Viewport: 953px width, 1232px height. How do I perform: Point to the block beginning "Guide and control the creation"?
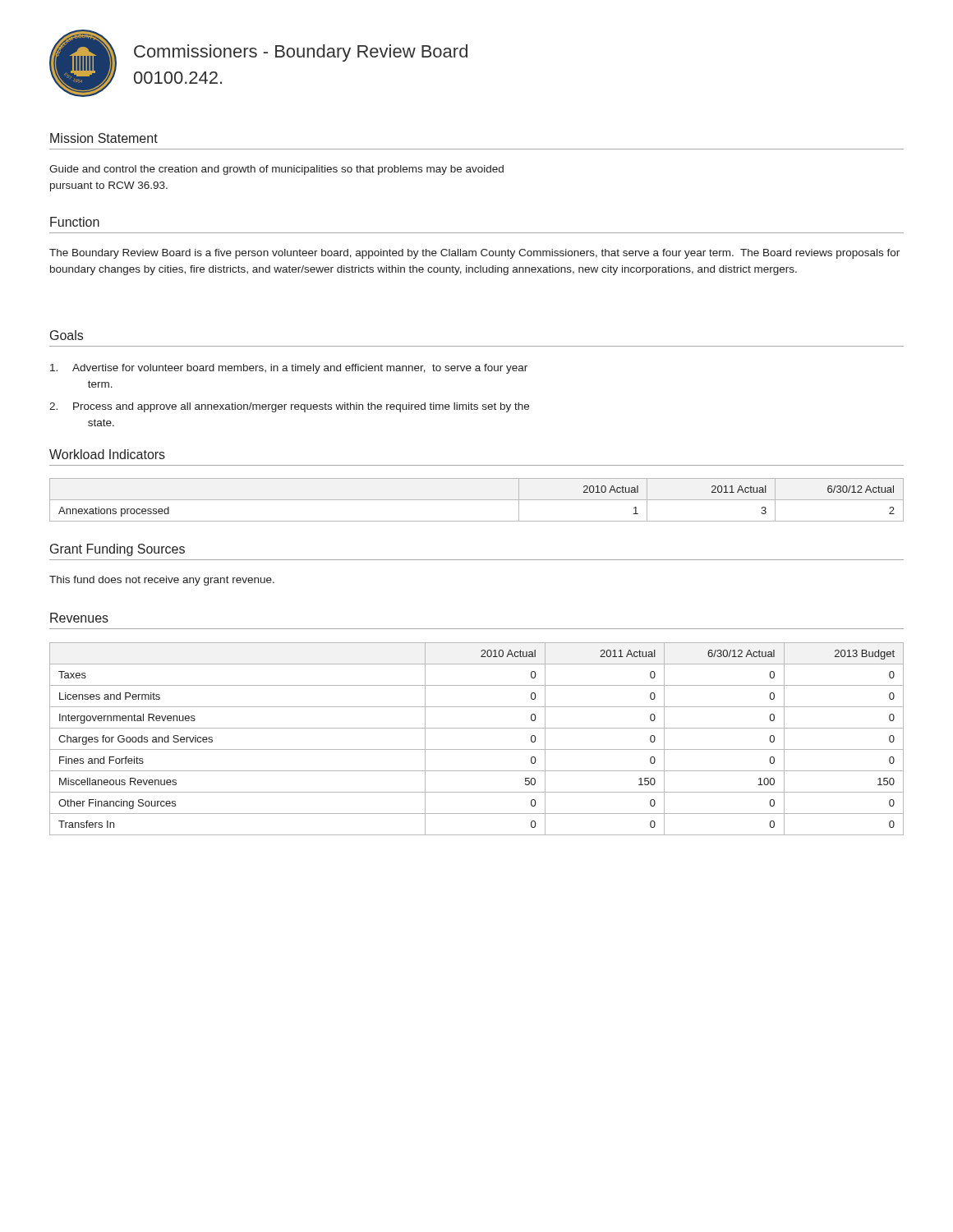click(277, 177)
